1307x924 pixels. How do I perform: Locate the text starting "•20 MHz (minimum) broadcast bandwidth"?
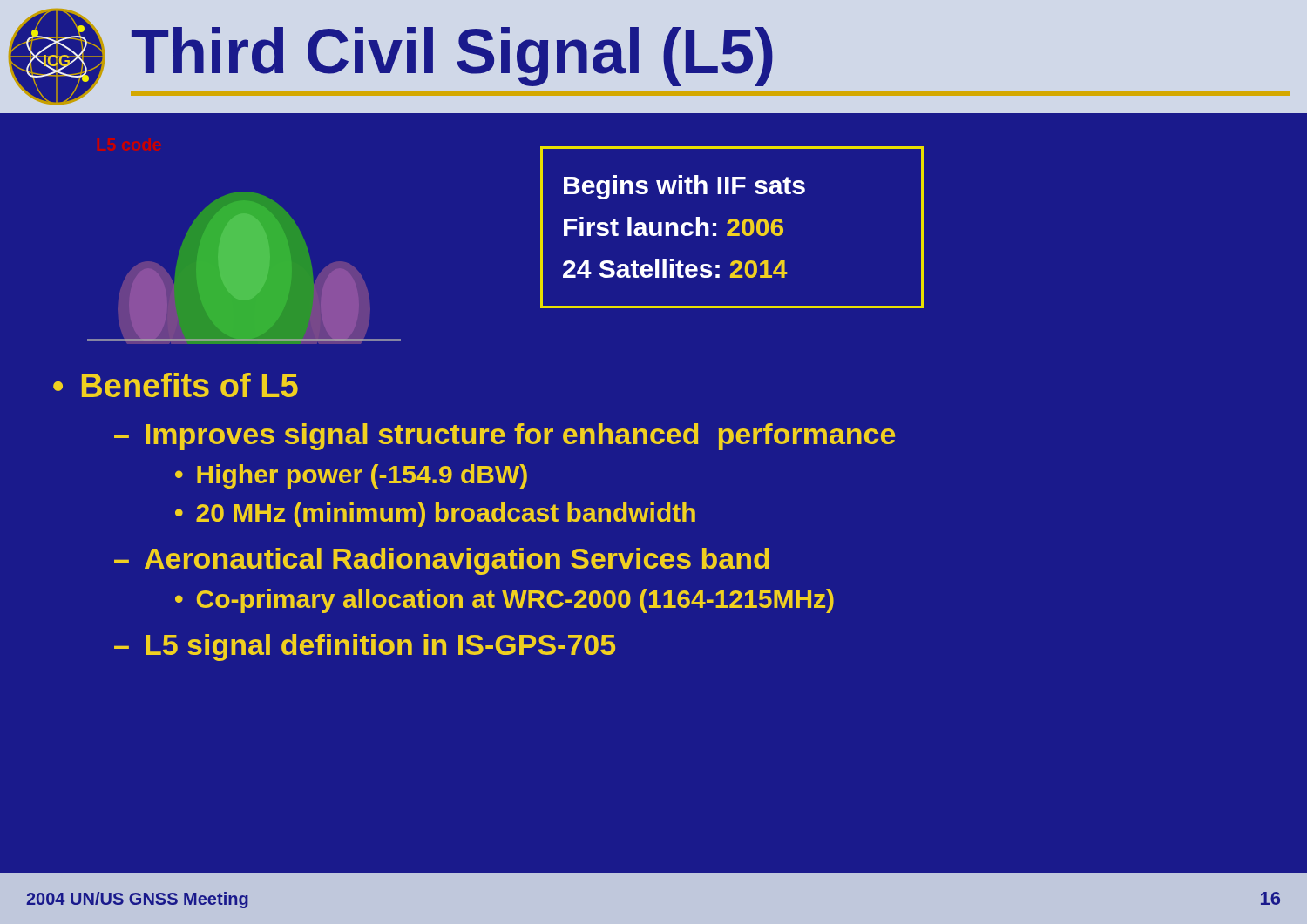click(x=435, y=513)
